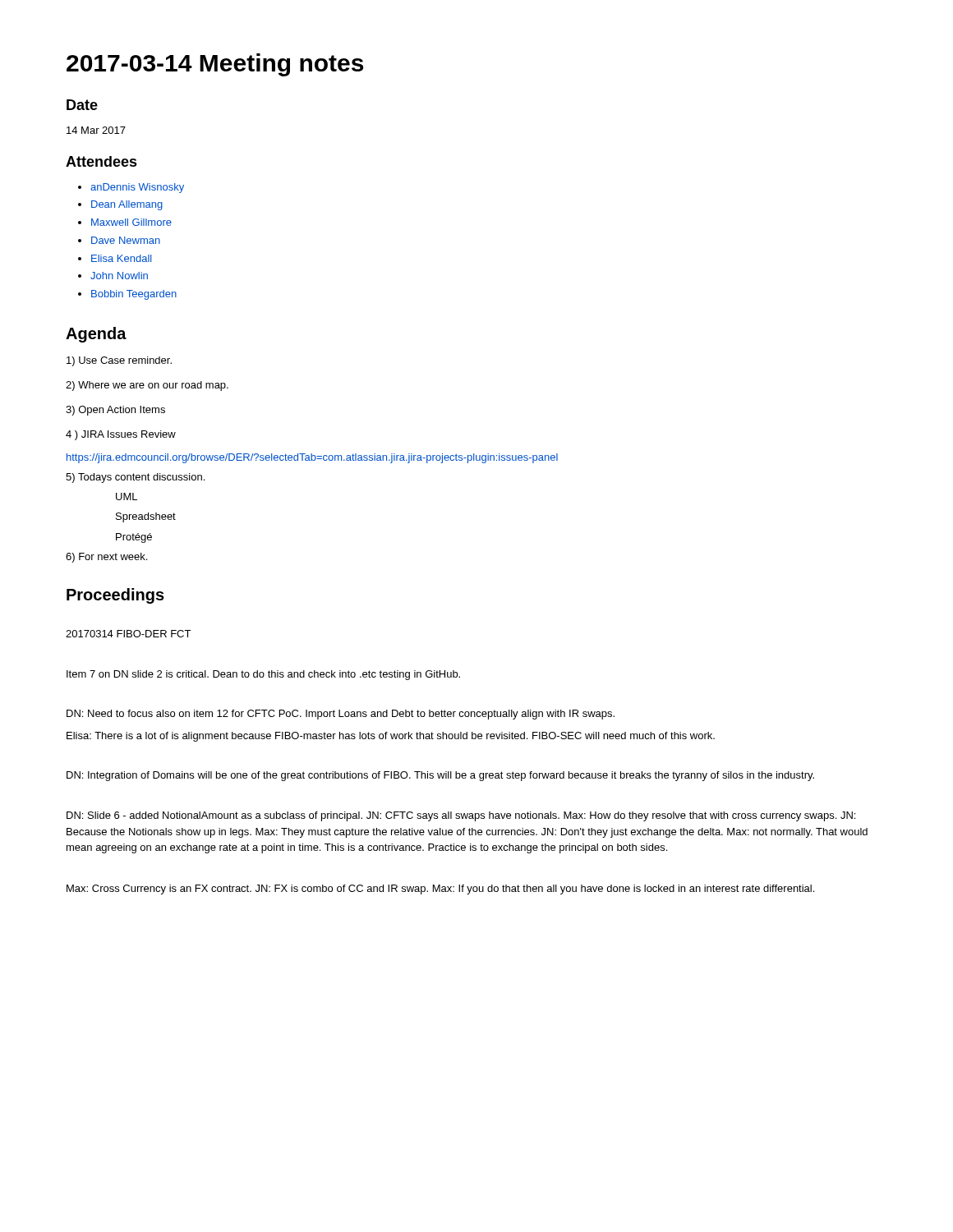Image resolution: width=953 pixels, height=1232 pixels.
Task: Point to the passage starting "DN: Need to"
Action: click(476, 713)
